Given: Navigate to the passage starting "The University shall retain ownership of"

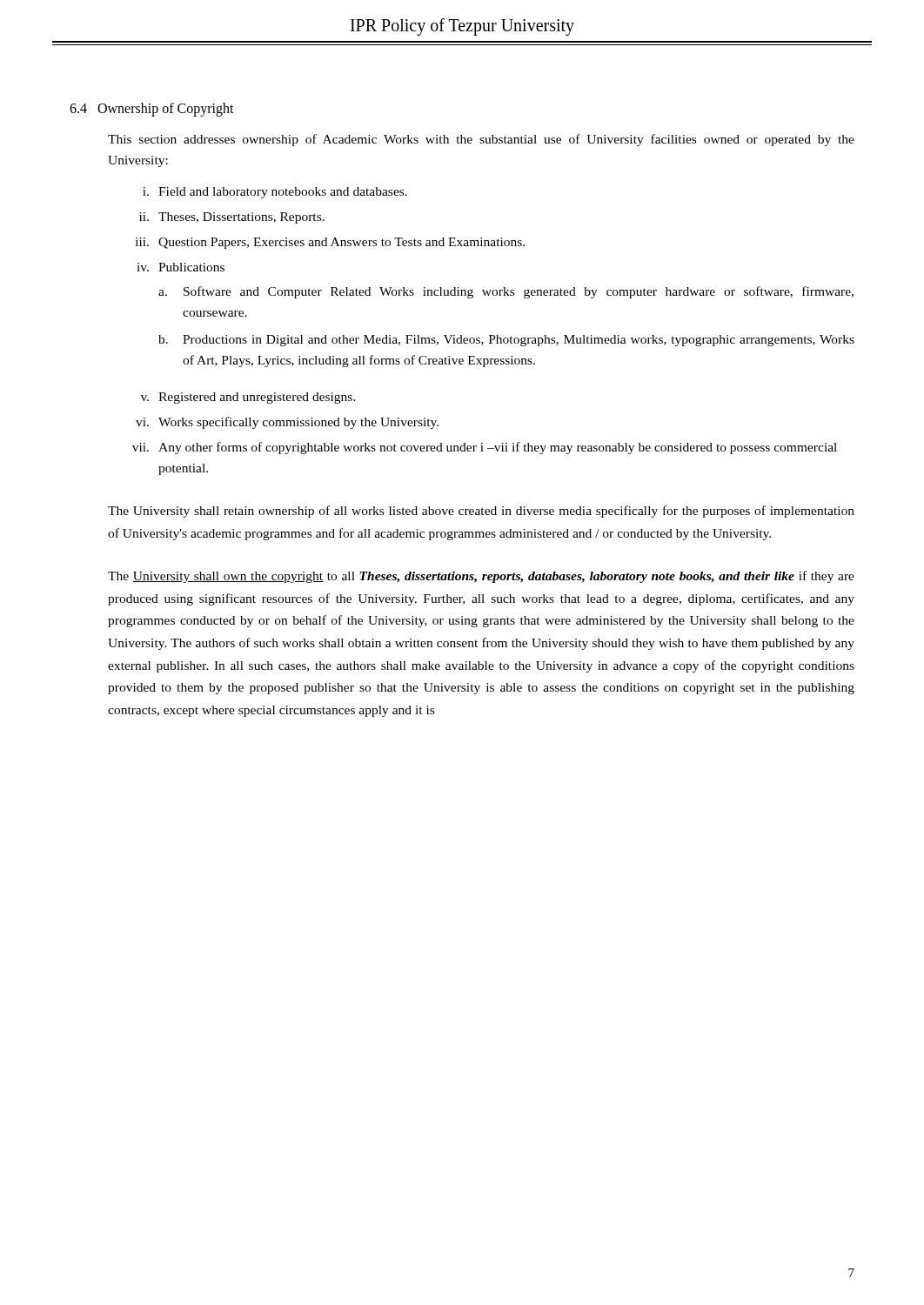Looking at the screenshot, I should coord(481,522).
